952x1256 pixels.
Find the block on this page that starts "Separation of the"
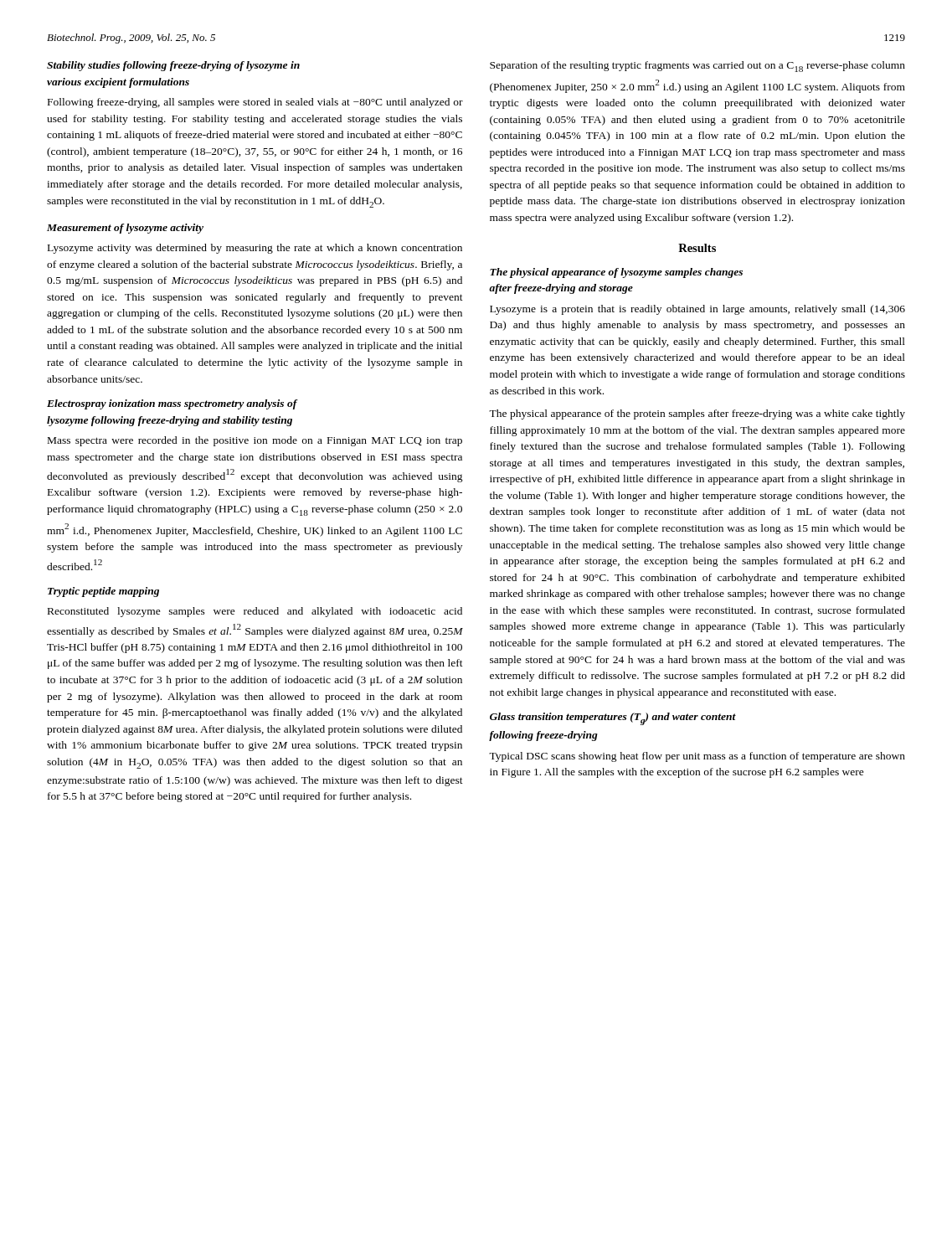pos(697,141)
